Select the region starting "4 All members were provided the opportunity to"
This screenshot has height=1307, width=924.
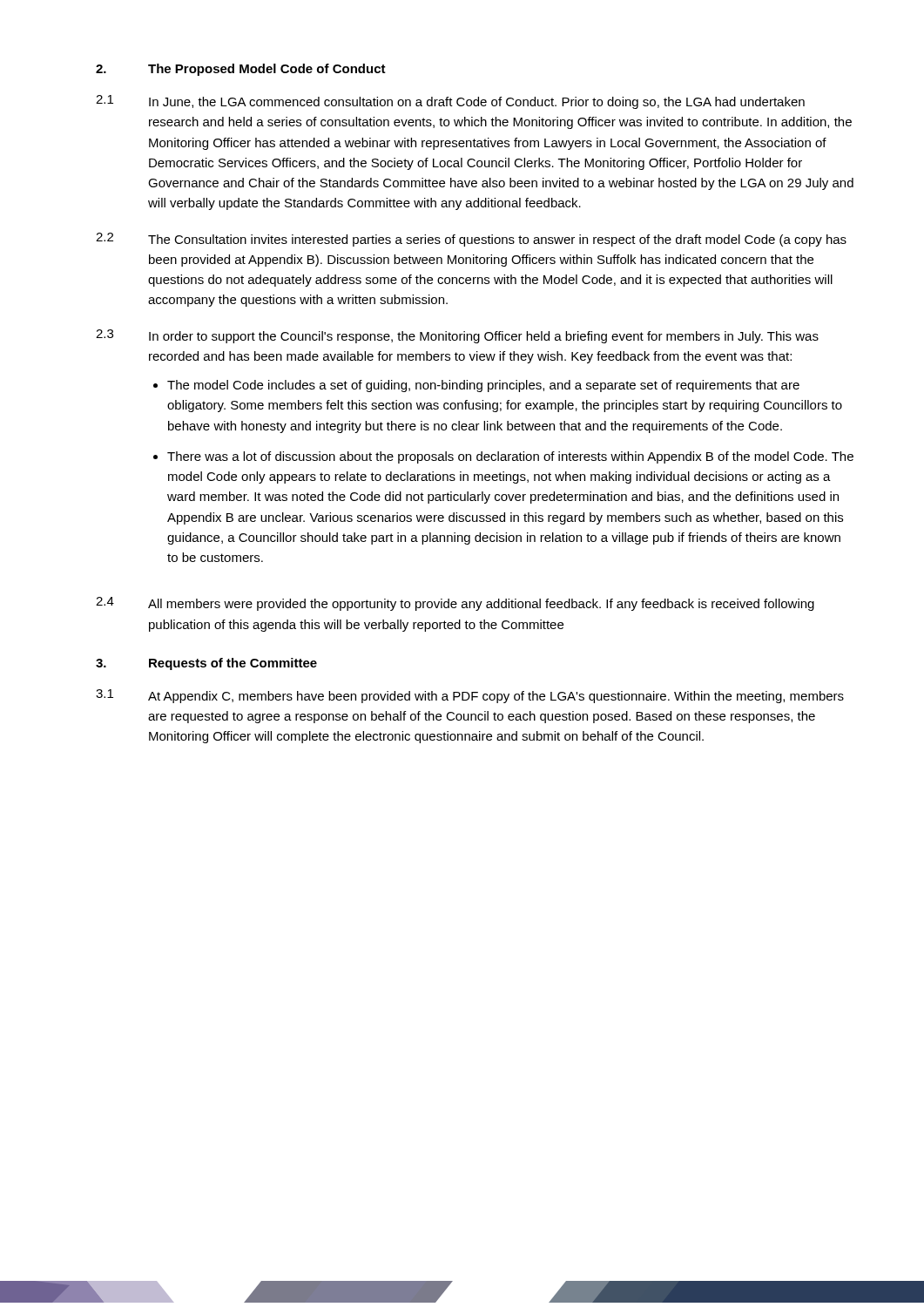click(x=475, y=614)
